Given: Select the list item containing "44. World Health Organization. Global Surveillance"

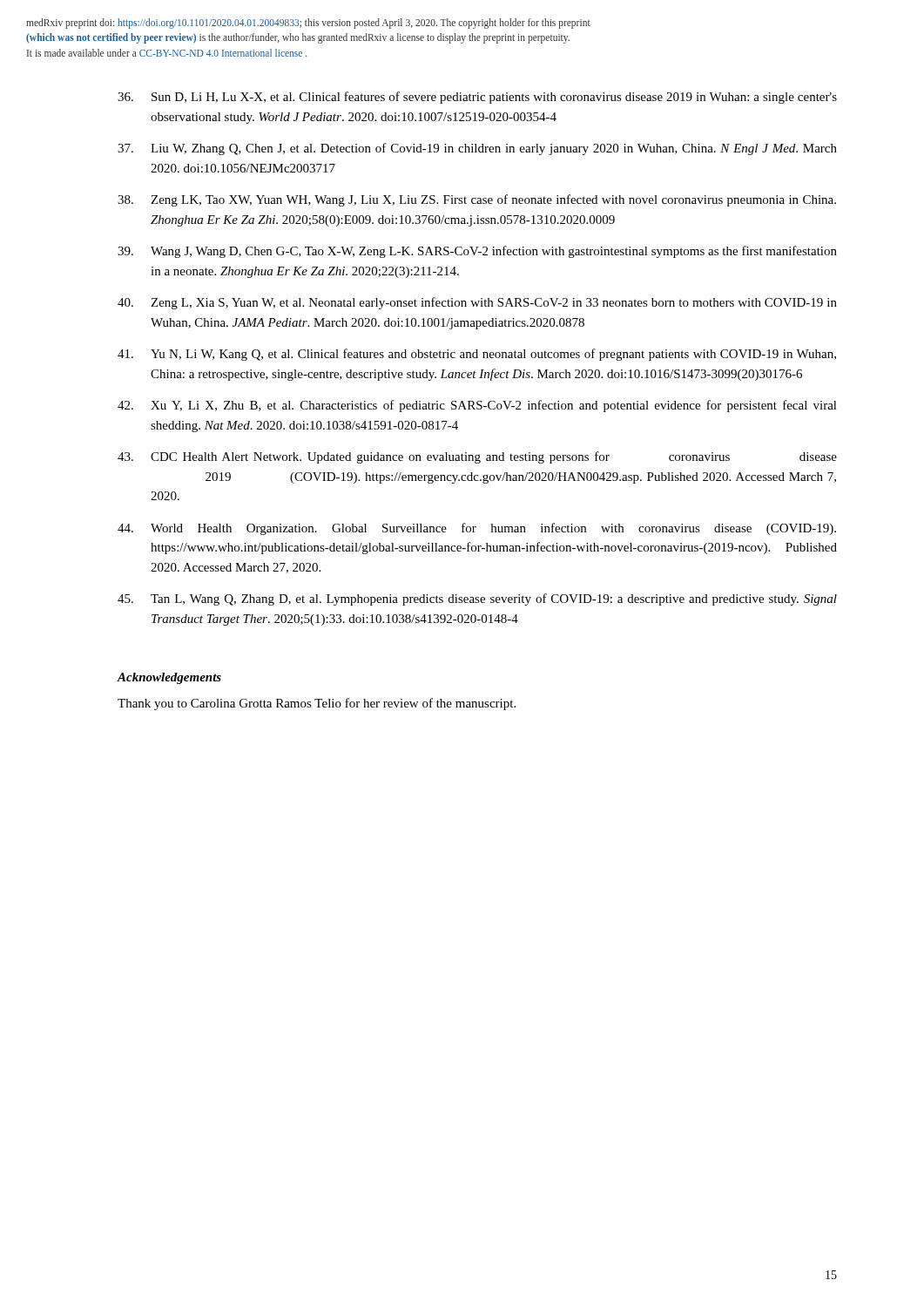Looking at the screenshot, I should [x=477, y=547].
